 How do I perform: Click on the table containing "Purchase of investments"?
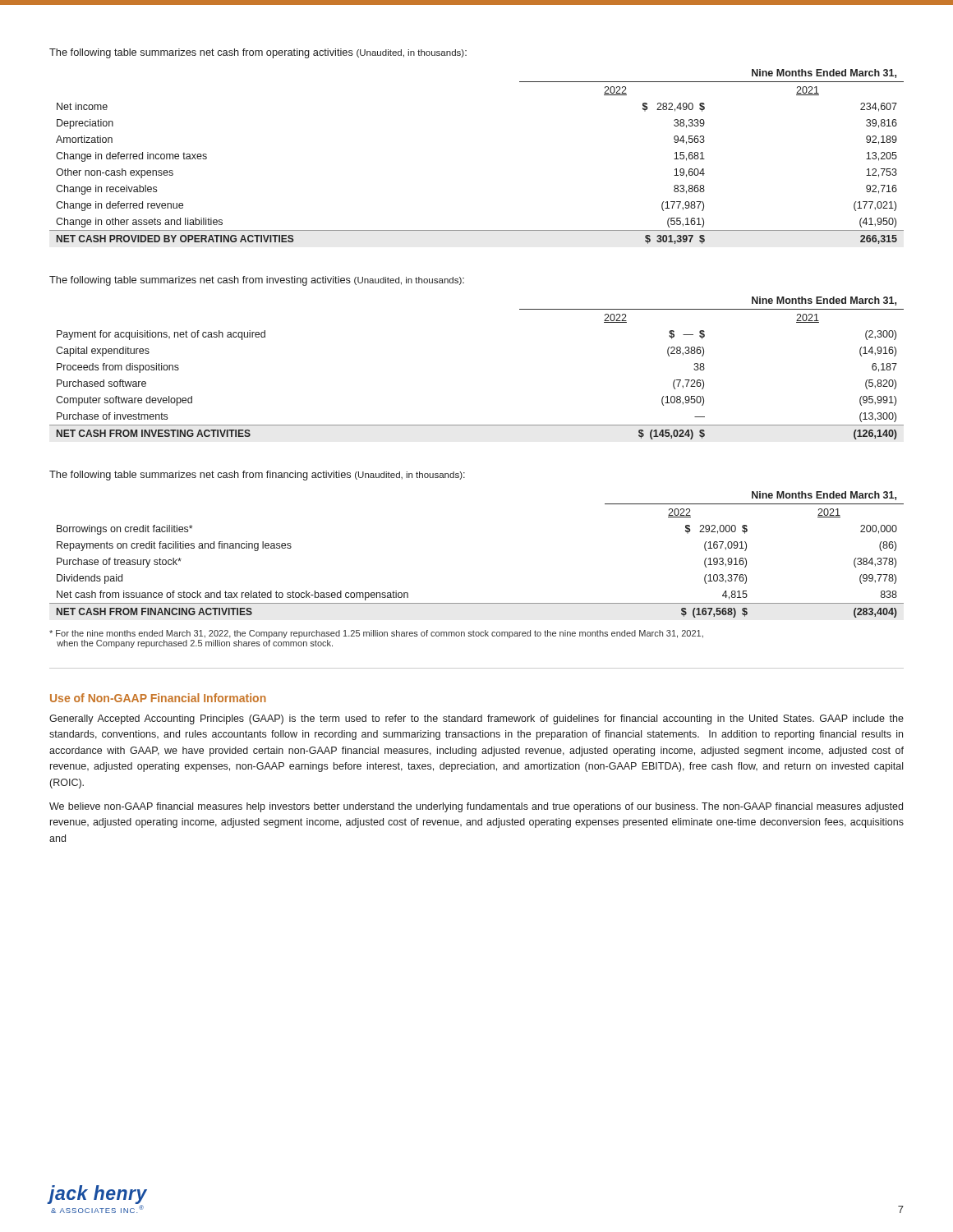(476, 367)
